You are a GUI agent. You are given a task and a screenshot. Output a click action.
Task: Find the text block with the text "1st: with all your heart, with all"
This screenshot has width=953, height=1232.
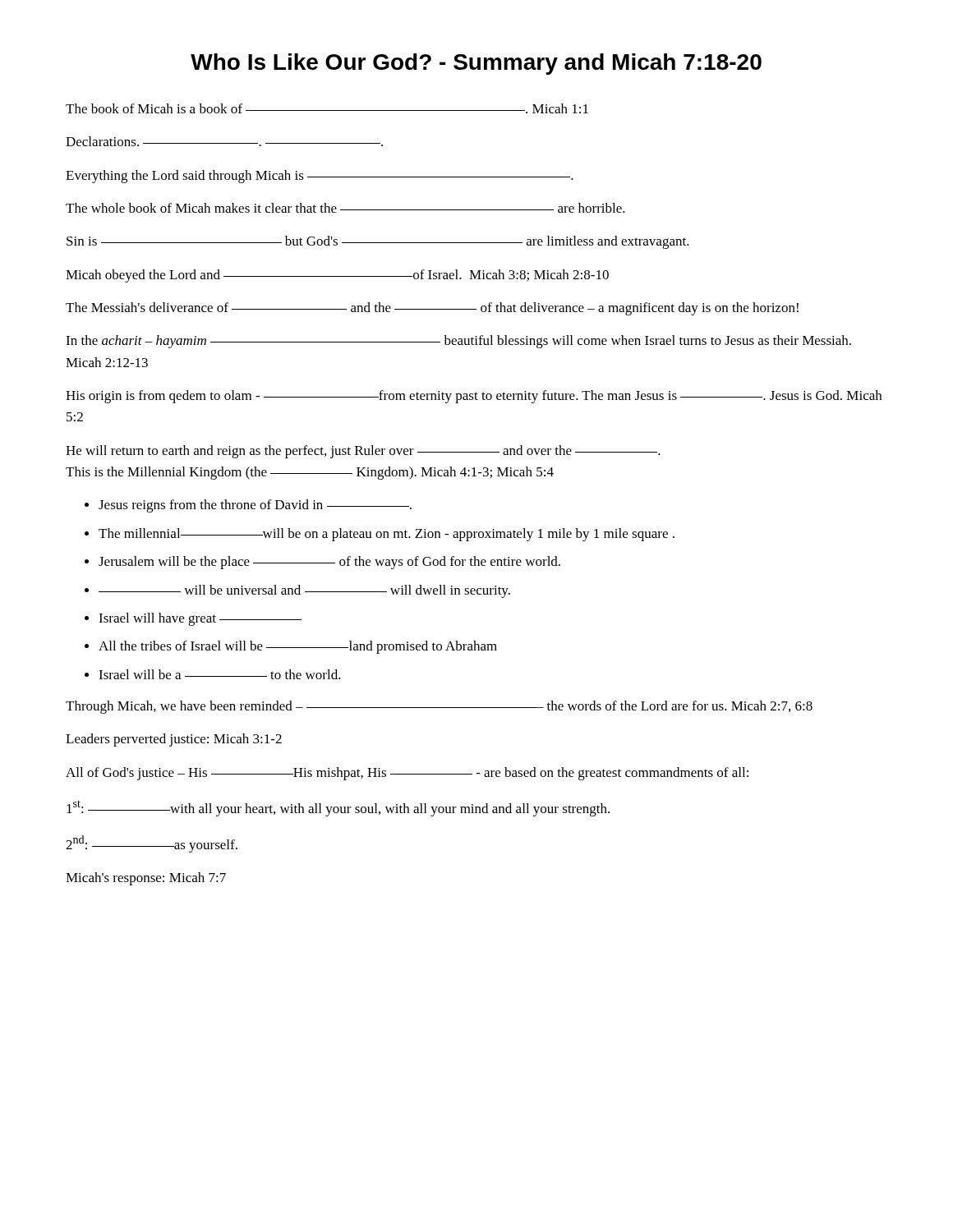click(338, 806)
